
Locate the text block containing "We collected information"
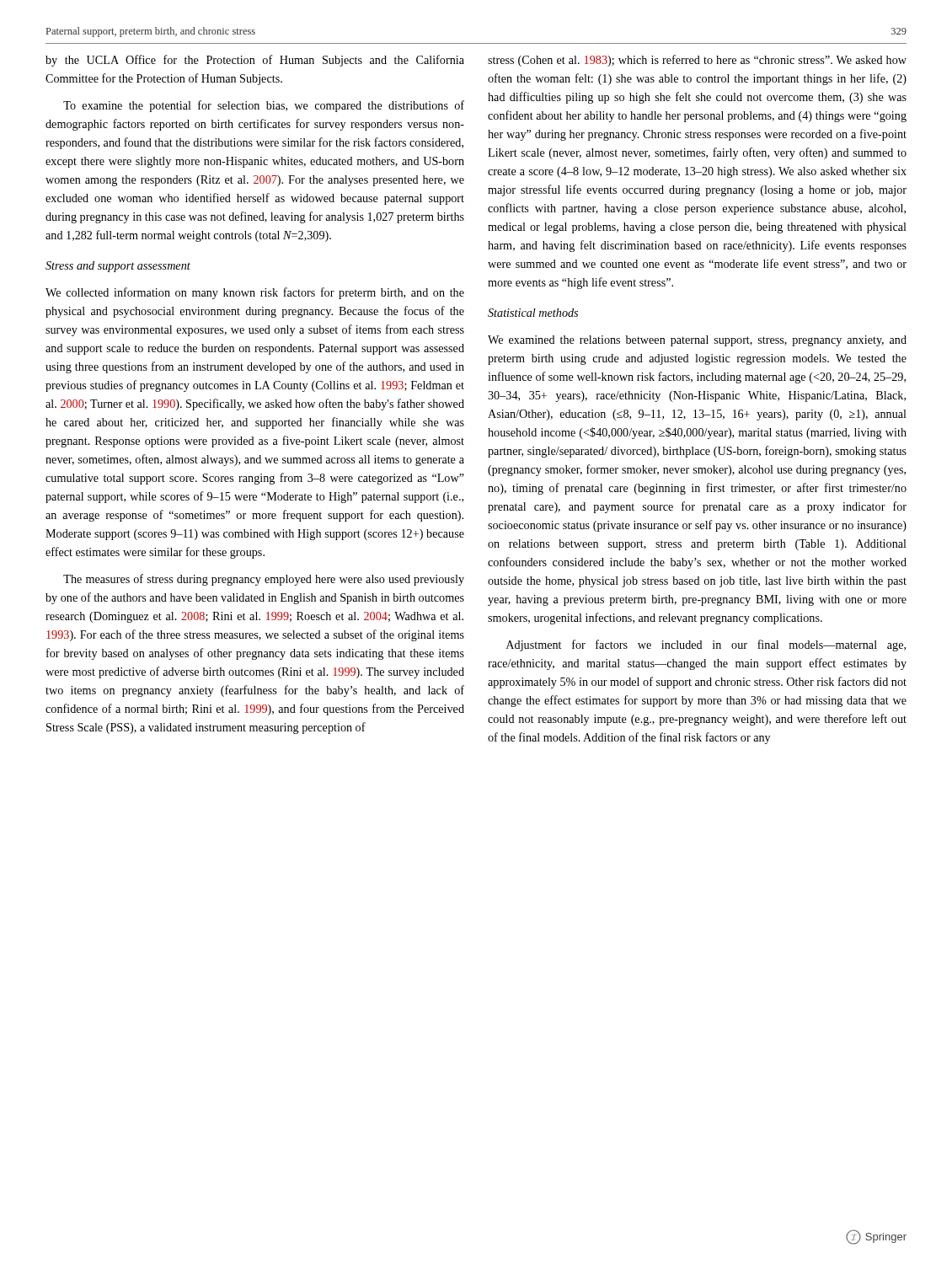coord(255,510)
